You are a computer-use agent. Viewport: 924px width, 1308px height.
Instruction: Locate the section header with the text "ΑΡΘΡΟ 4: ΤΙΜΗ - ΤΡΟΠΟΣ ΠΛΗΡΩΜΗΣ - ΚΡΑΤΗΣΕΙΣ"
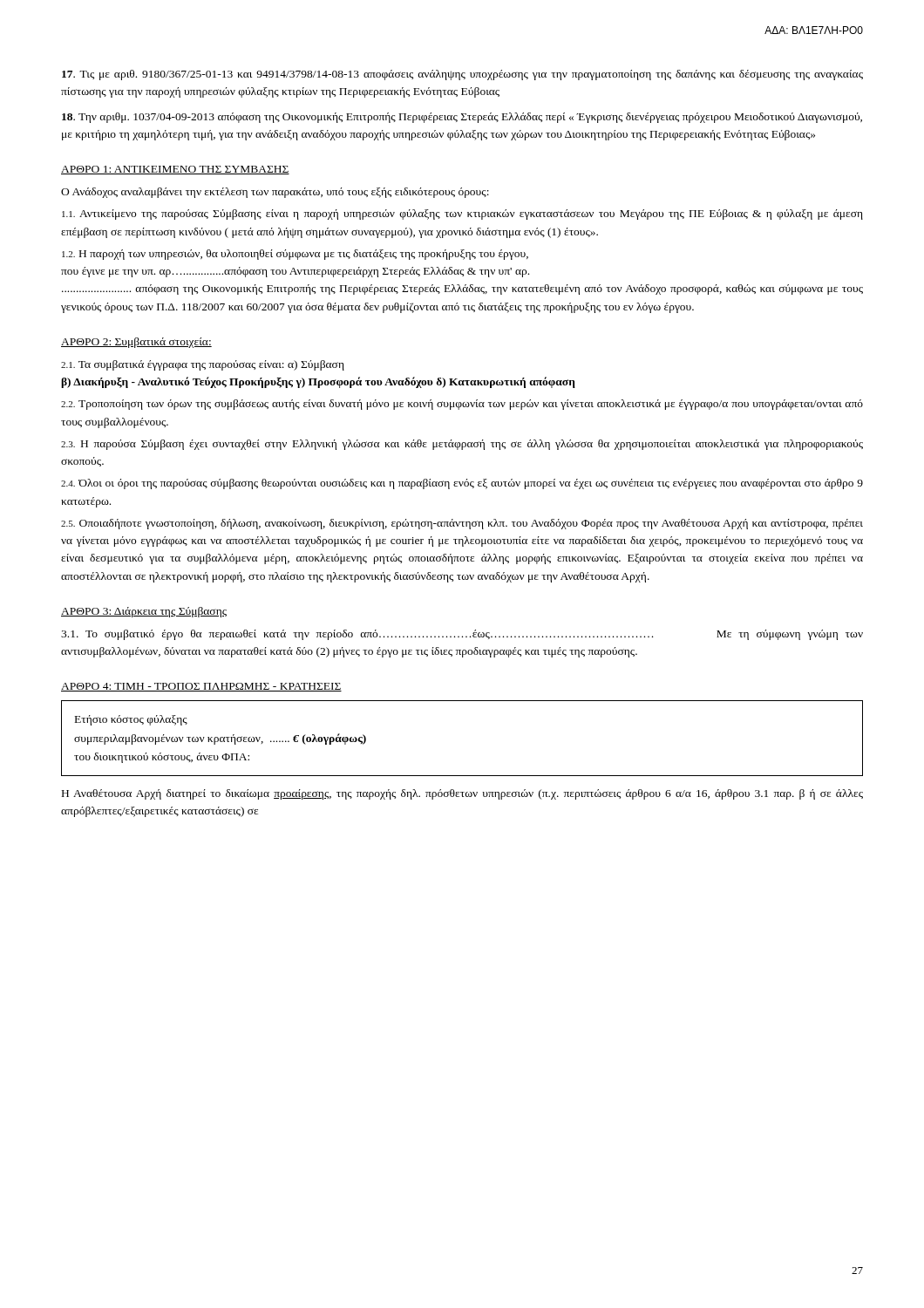[201, 686]
